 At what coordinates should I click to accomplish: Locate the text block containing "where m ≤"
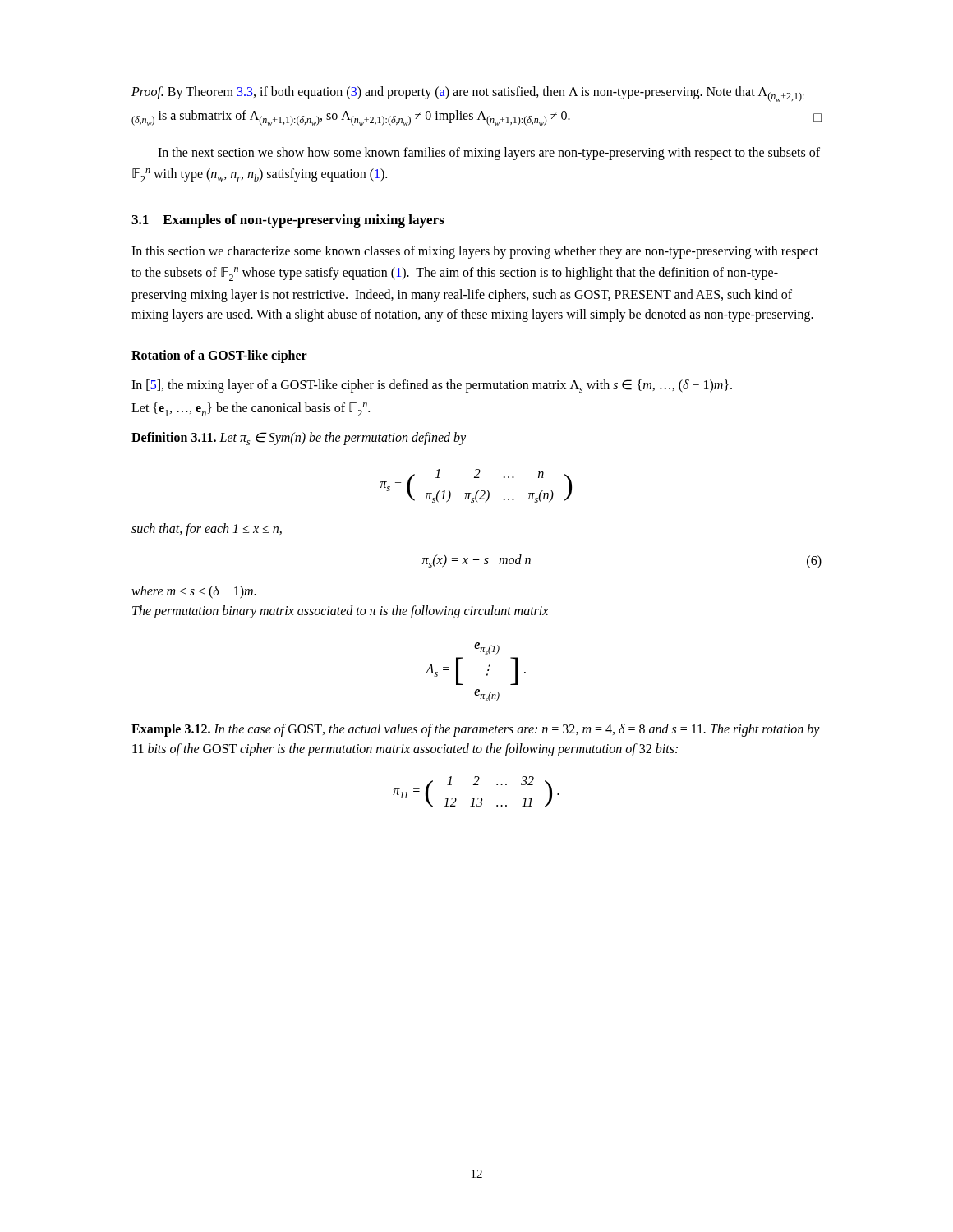pos(340,601)
